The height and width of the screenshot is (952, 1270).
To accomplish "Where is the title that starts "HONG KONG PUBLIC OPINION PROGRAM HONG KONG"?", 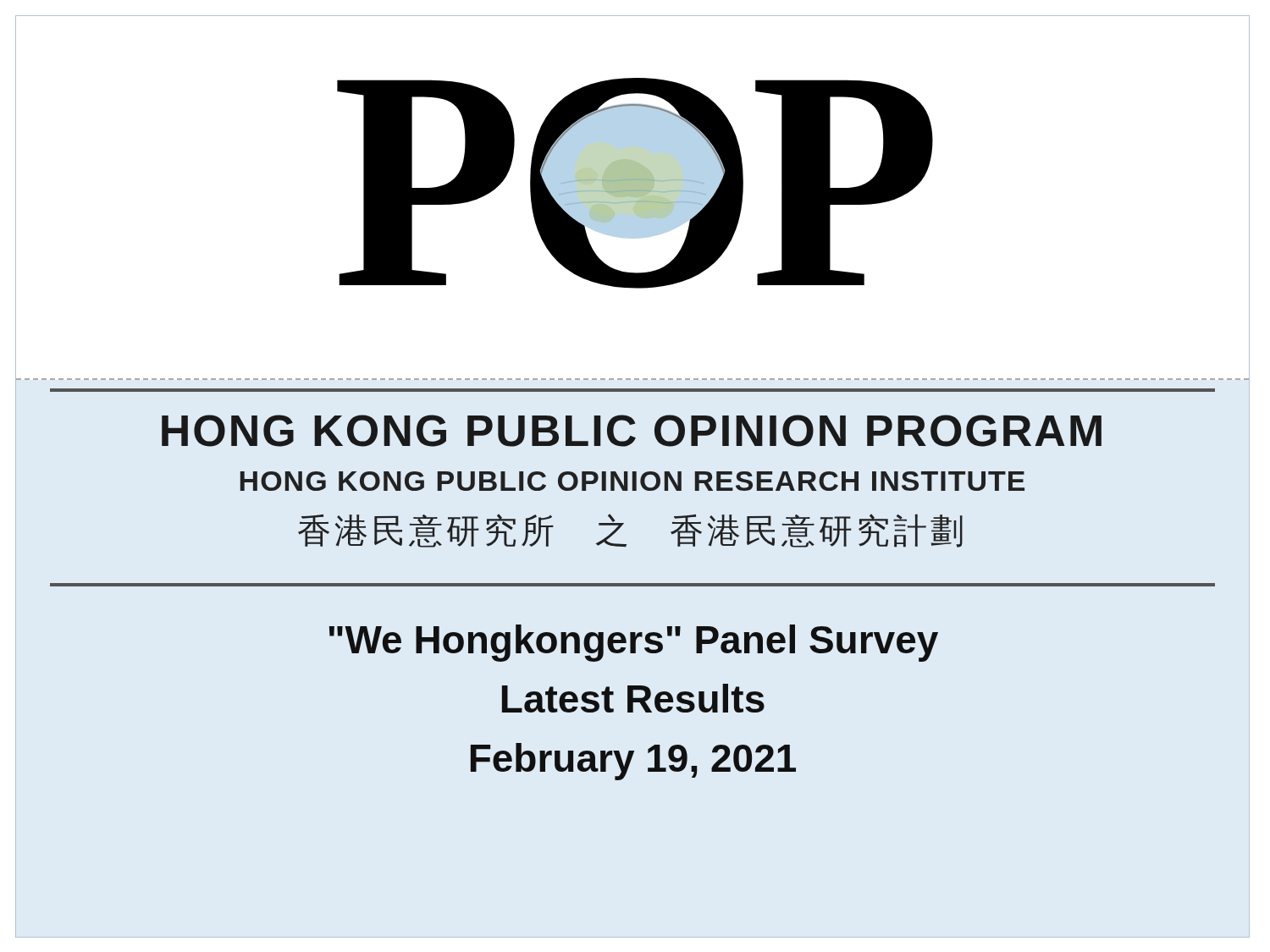I will [632, 480].
